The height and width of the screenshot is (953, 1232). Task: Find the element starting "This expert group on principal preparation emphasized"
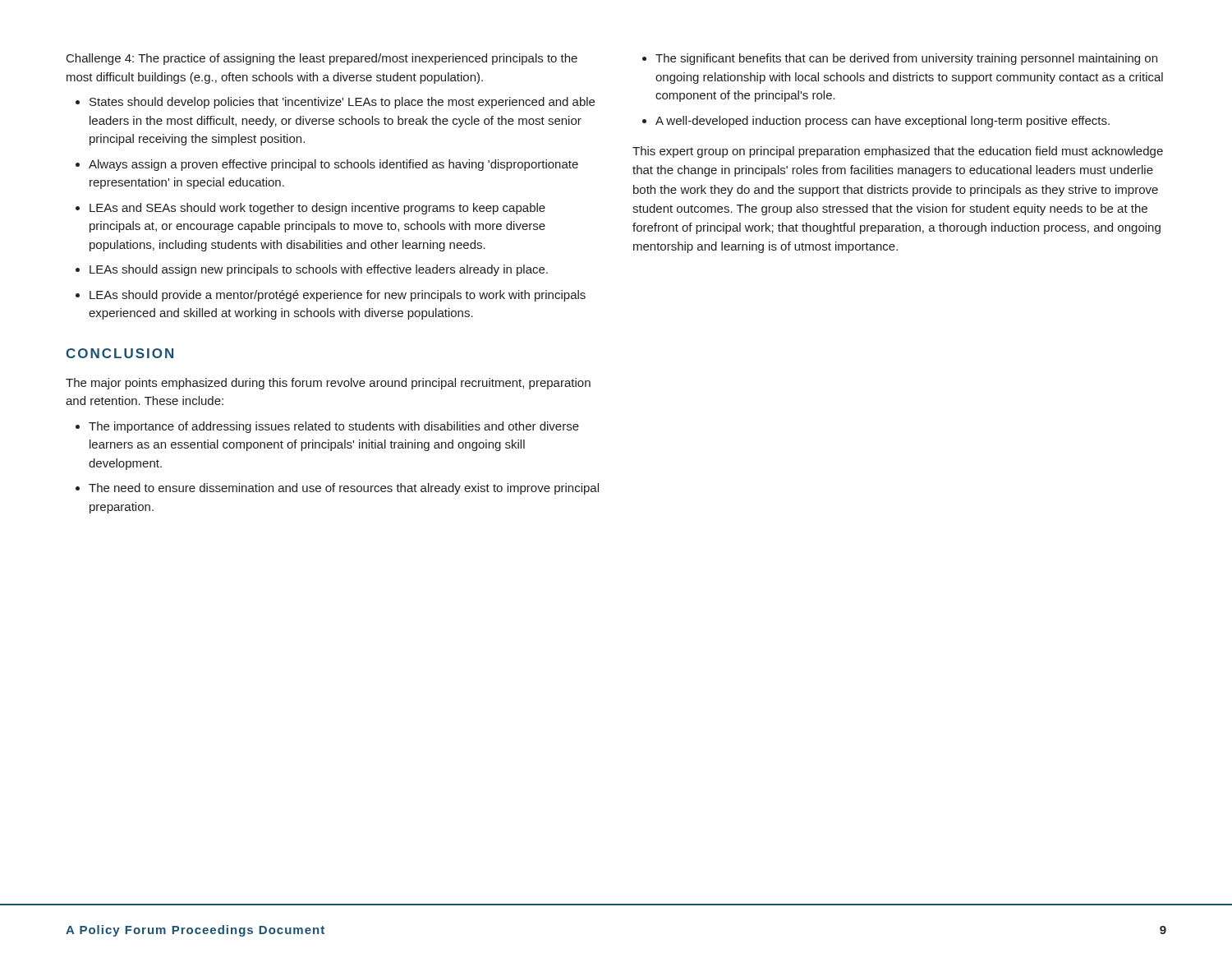[x=899, y=199]
